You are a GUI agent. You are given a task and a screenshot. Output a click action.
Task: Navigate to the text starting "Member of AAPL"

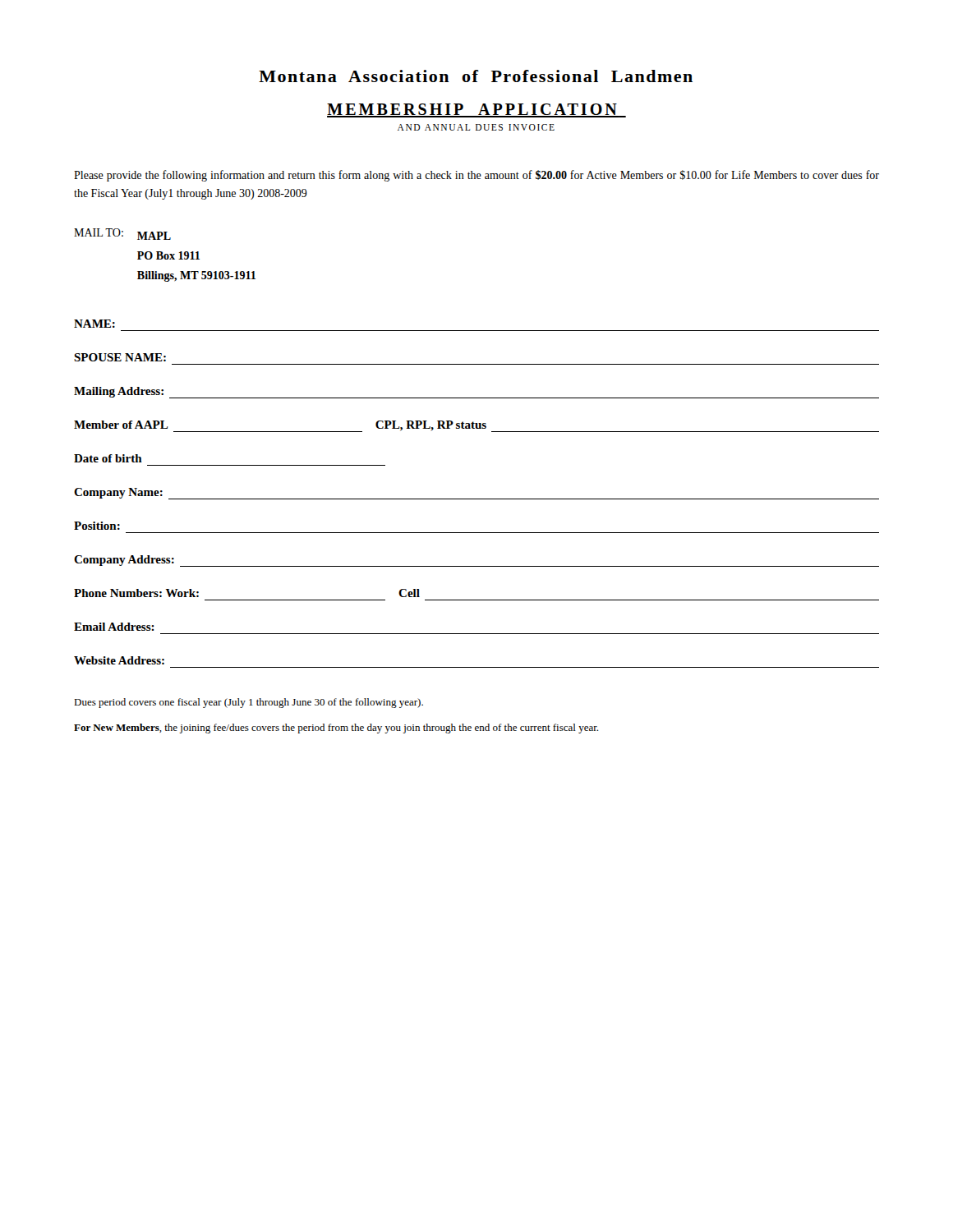tap(476, 424)
